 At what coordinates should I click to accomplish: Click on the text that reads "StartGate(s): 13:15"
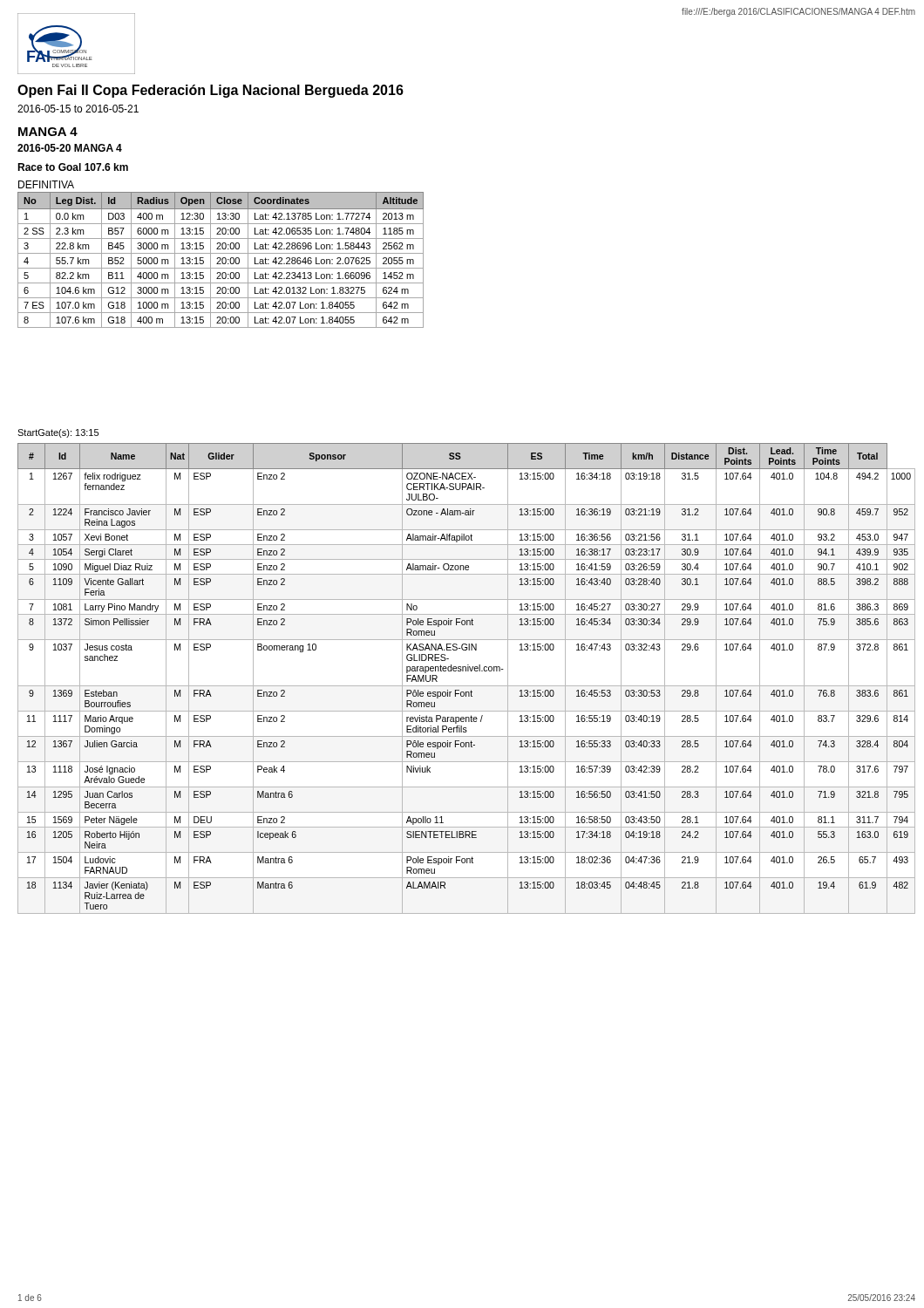[x=58, y=433]
